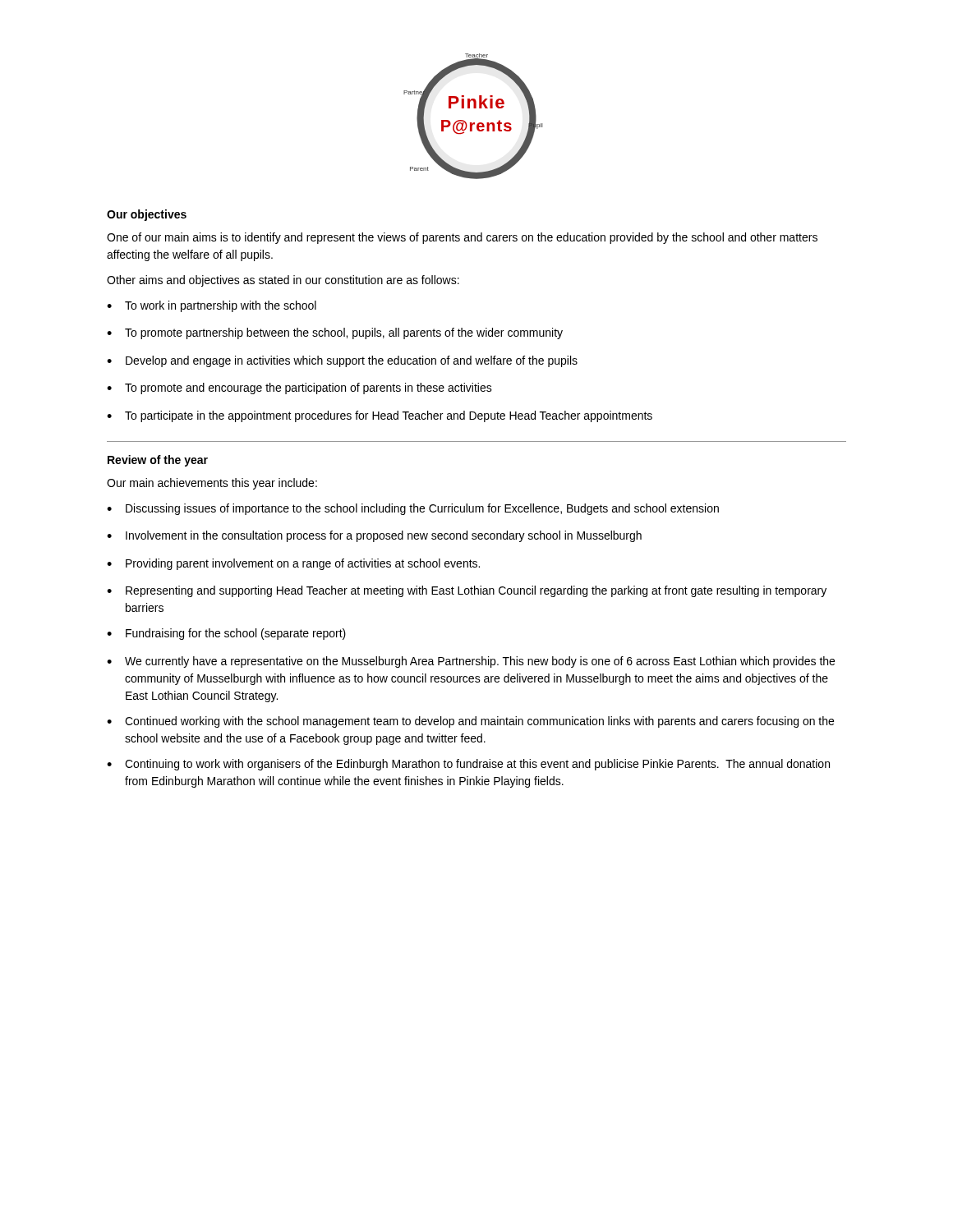The height and width of the screenshot is (1232, 953).
Task: Locate the text "Our objectives"
Action: coord(147,214)
